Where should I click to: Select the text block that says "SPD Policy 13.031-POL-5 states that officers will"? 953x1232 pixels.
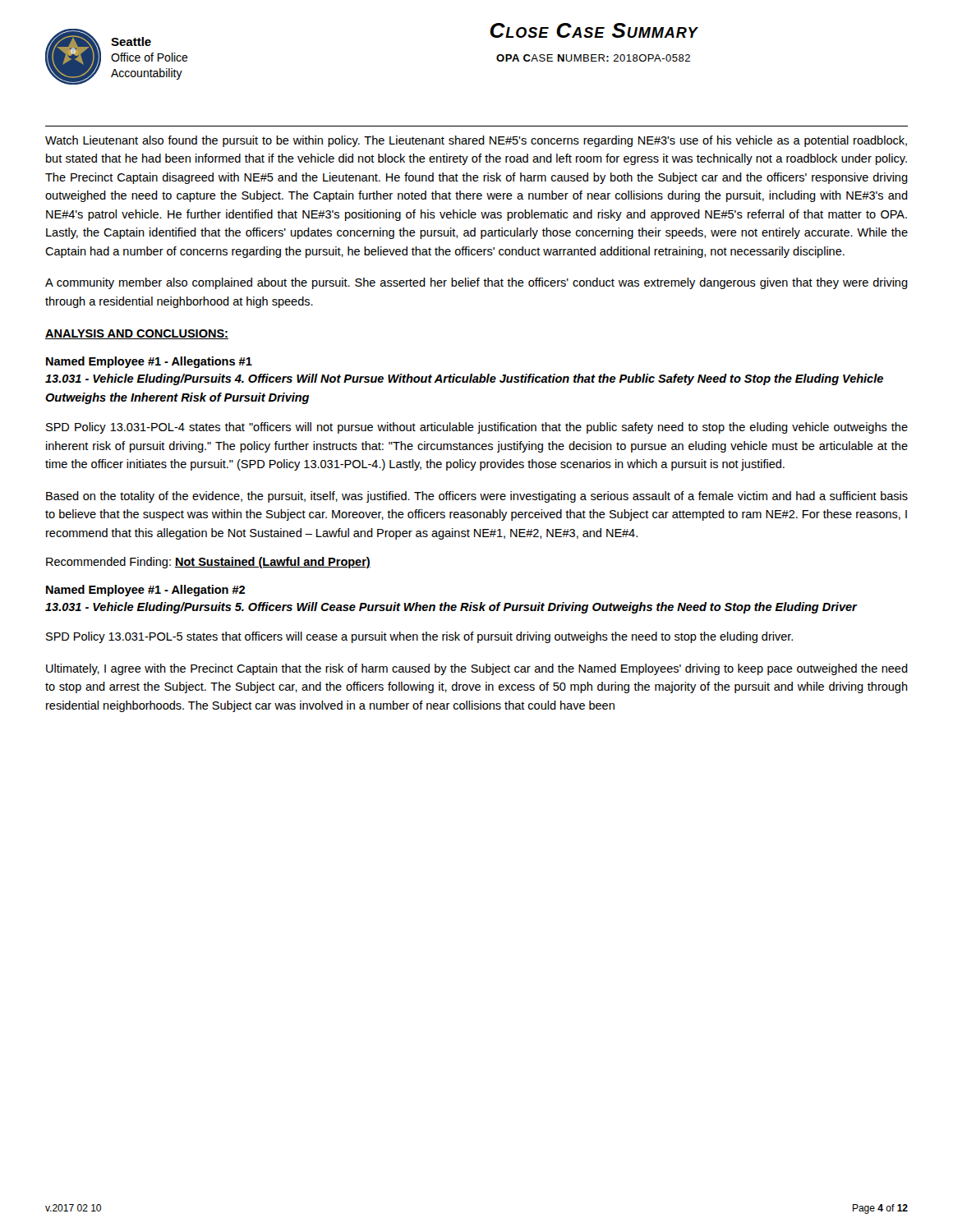(x=420, y=637)
